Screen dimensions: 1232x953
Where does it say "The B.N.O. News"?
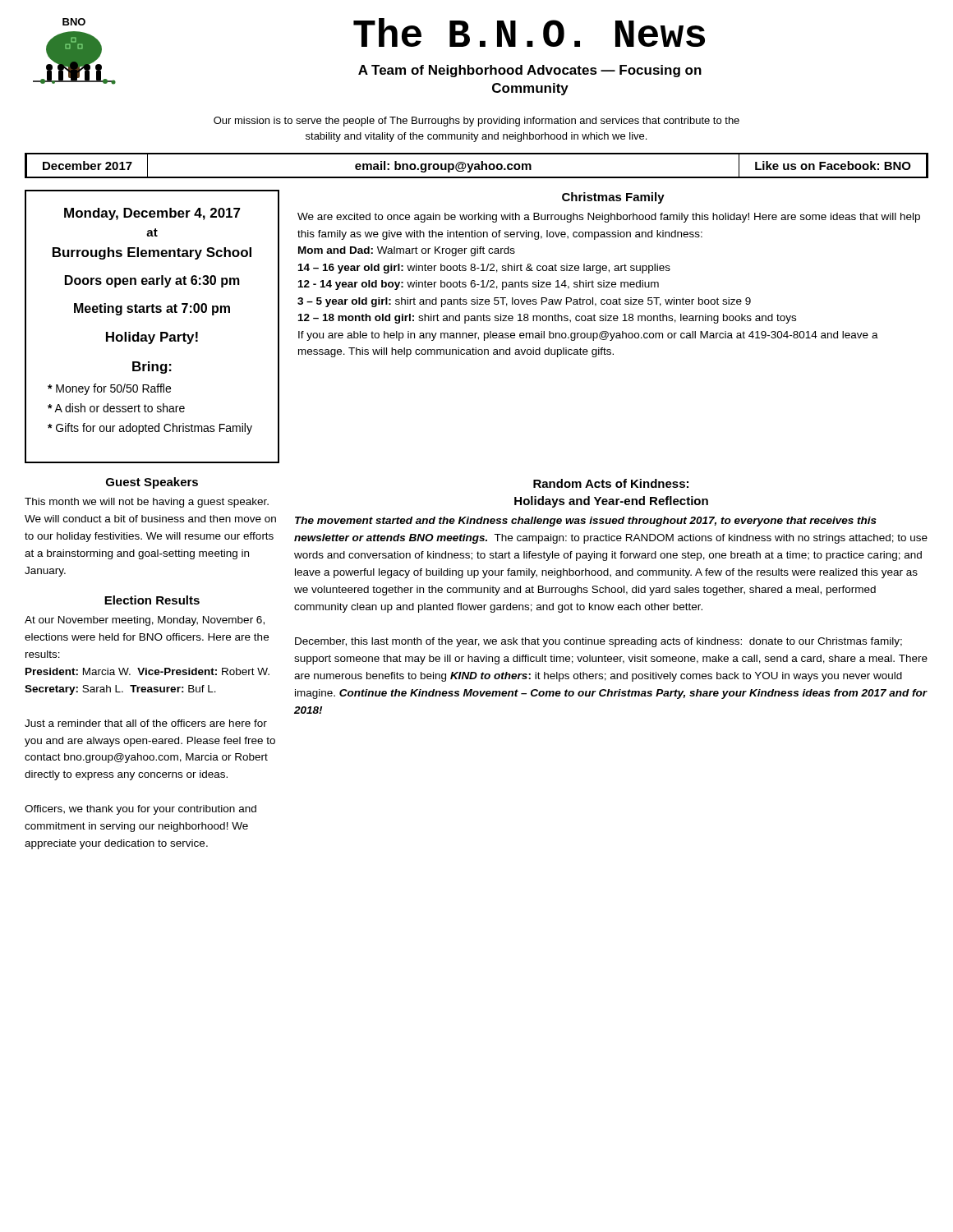pyautogui.click(x=530, y=36)
